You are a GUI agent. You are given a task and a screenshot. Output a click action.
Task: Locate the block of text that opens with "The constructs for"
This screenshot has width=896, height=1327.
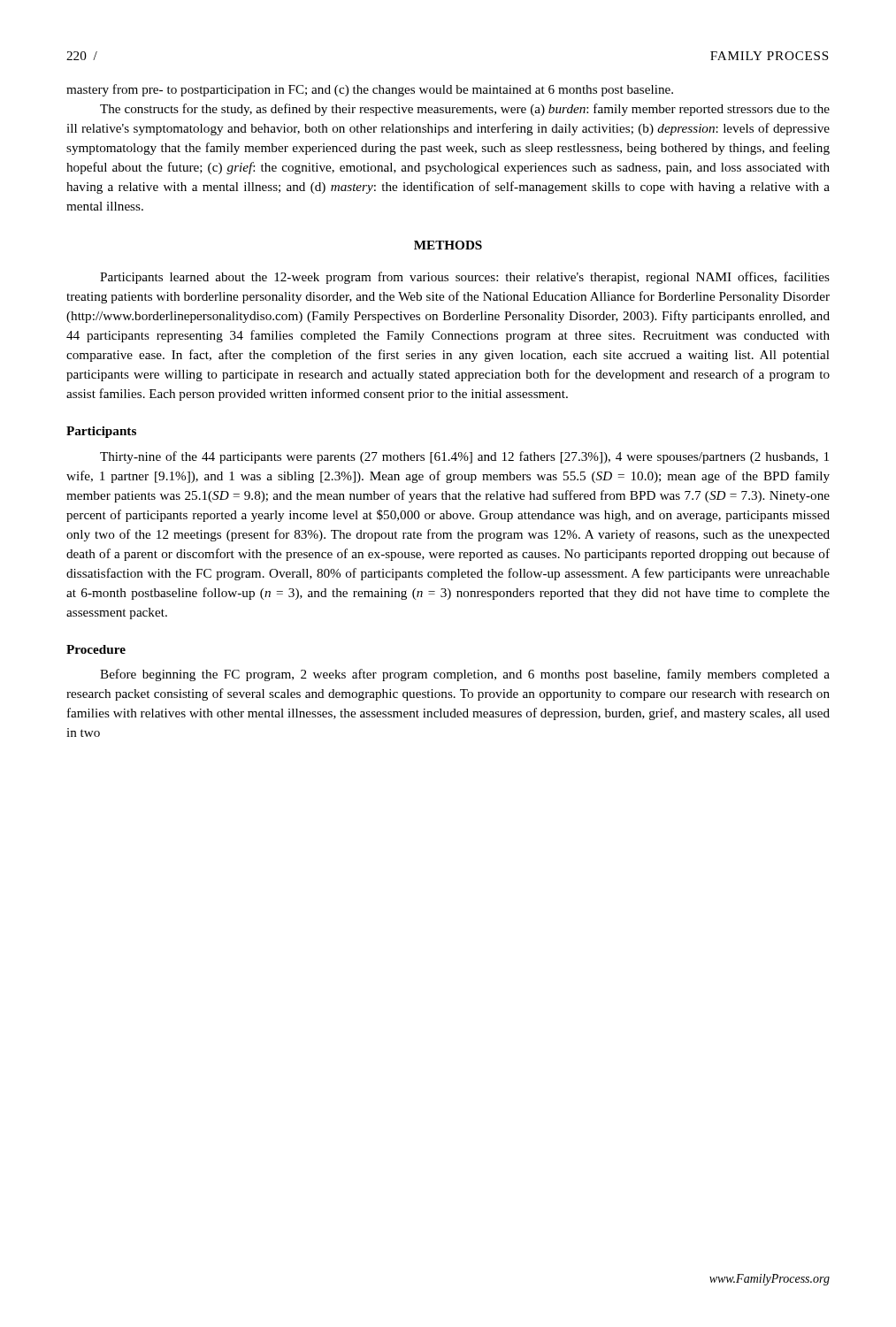tap(448, 158)
